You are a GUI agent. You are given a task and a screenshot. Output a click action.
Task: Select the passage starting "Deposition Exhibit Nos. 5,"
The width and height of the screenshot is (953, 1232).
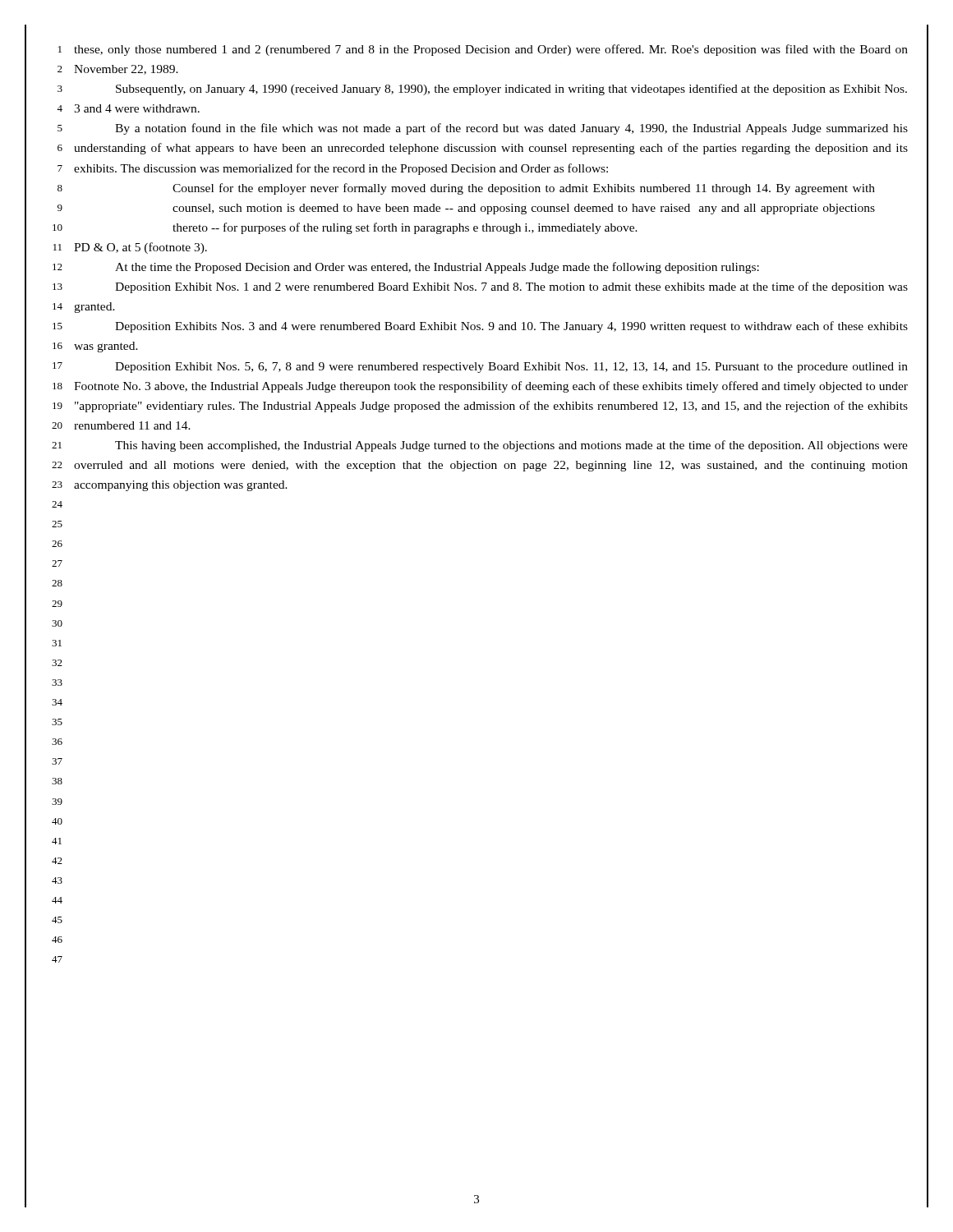491,395
